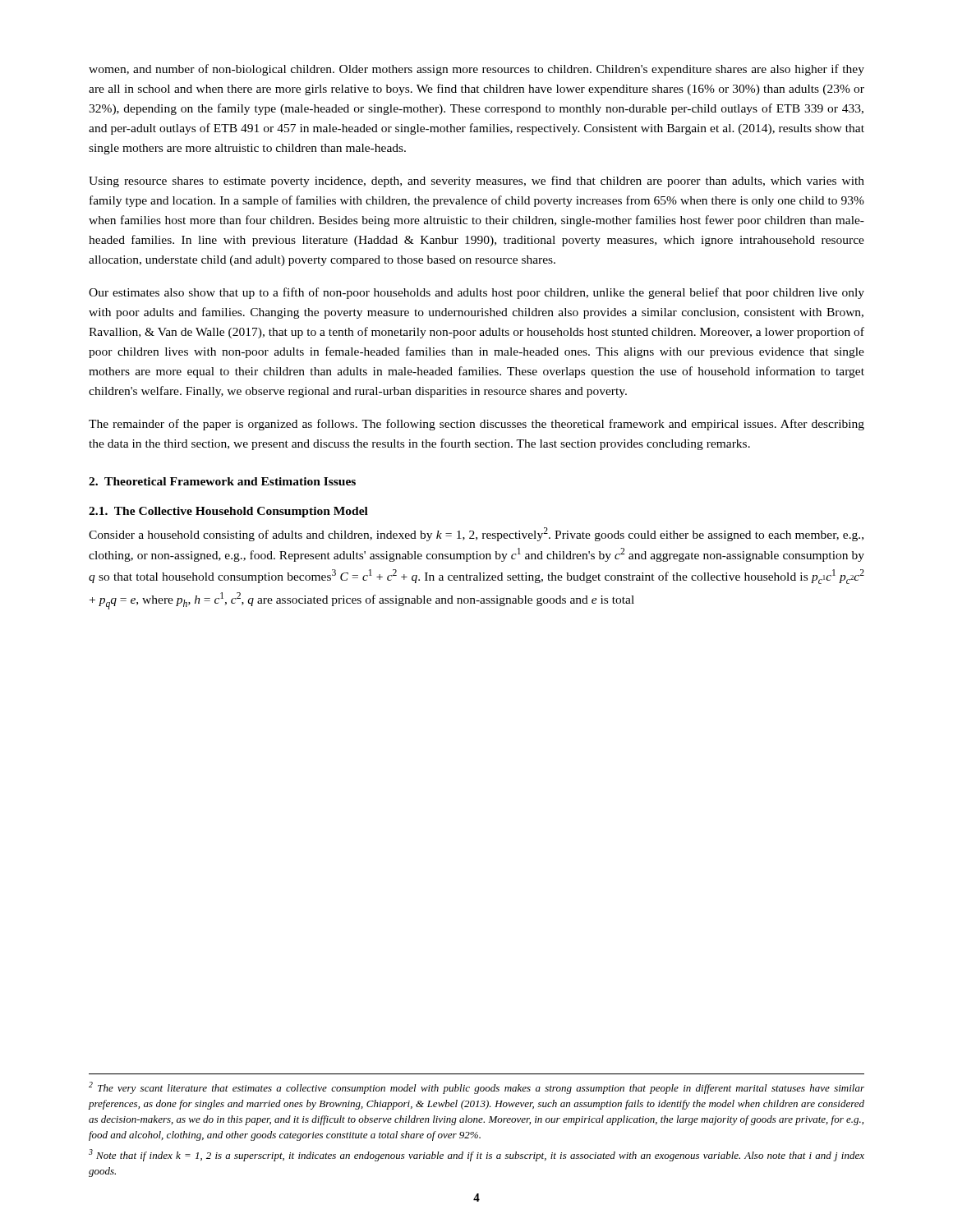Click on the passage starting "Using resource shares to estimate poverty"
The image size is (953, 1232).
tap(476, 220)
